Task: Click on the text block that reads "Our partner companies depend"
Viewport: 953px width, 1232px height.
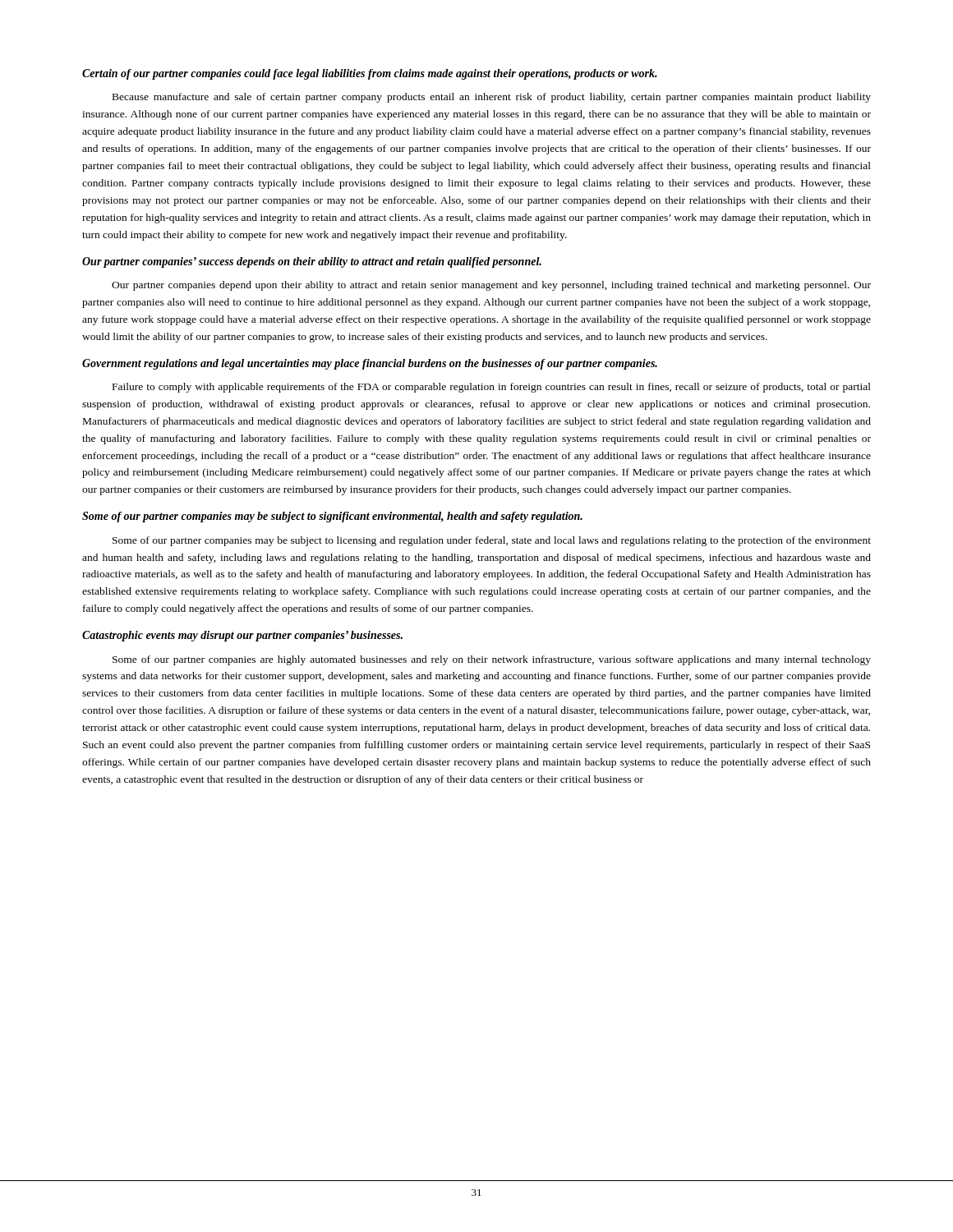Action: click(x=476, y=310)
